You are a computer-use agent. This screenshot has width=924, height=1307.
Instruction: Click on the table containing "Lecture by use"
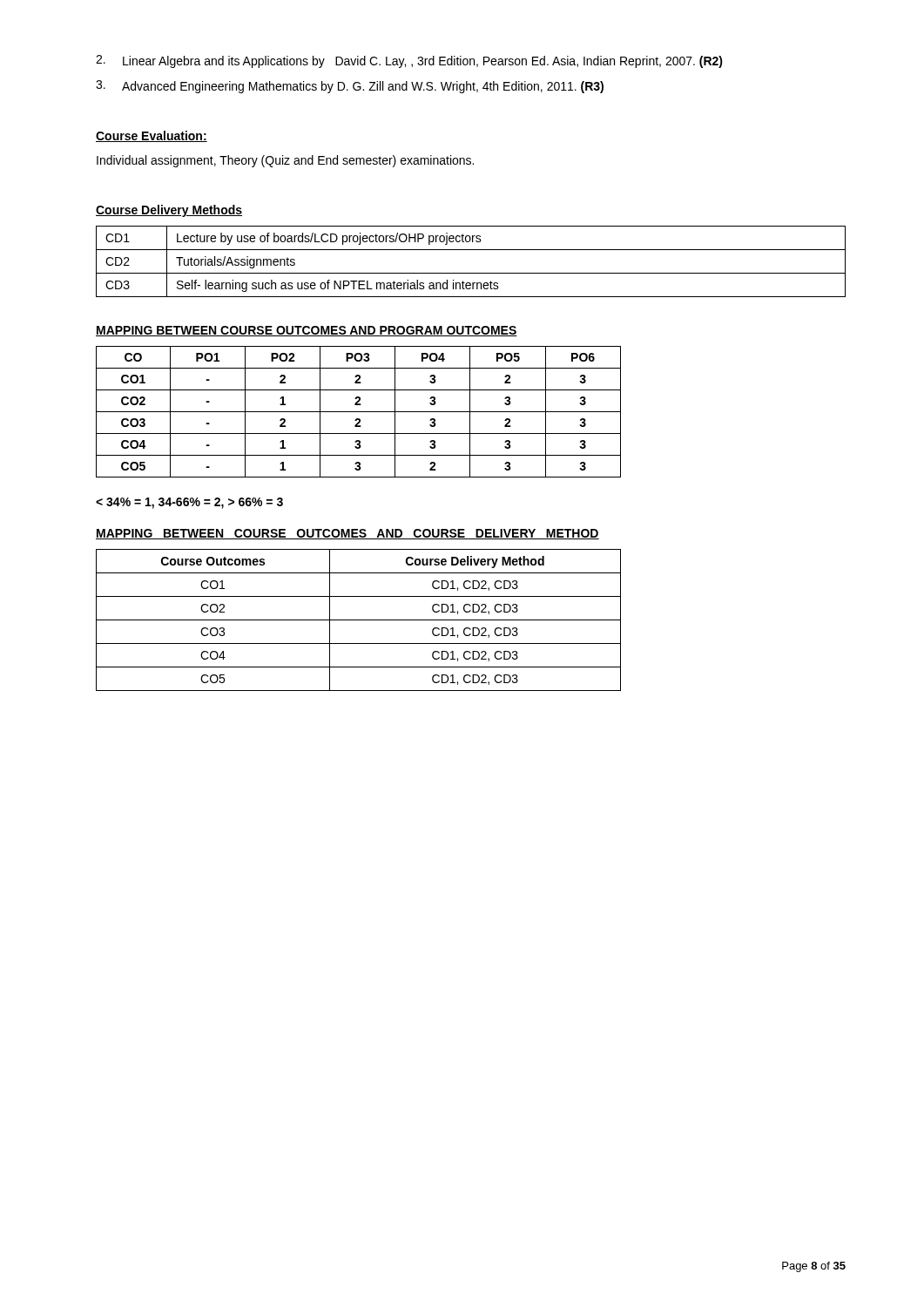point(471,261)
